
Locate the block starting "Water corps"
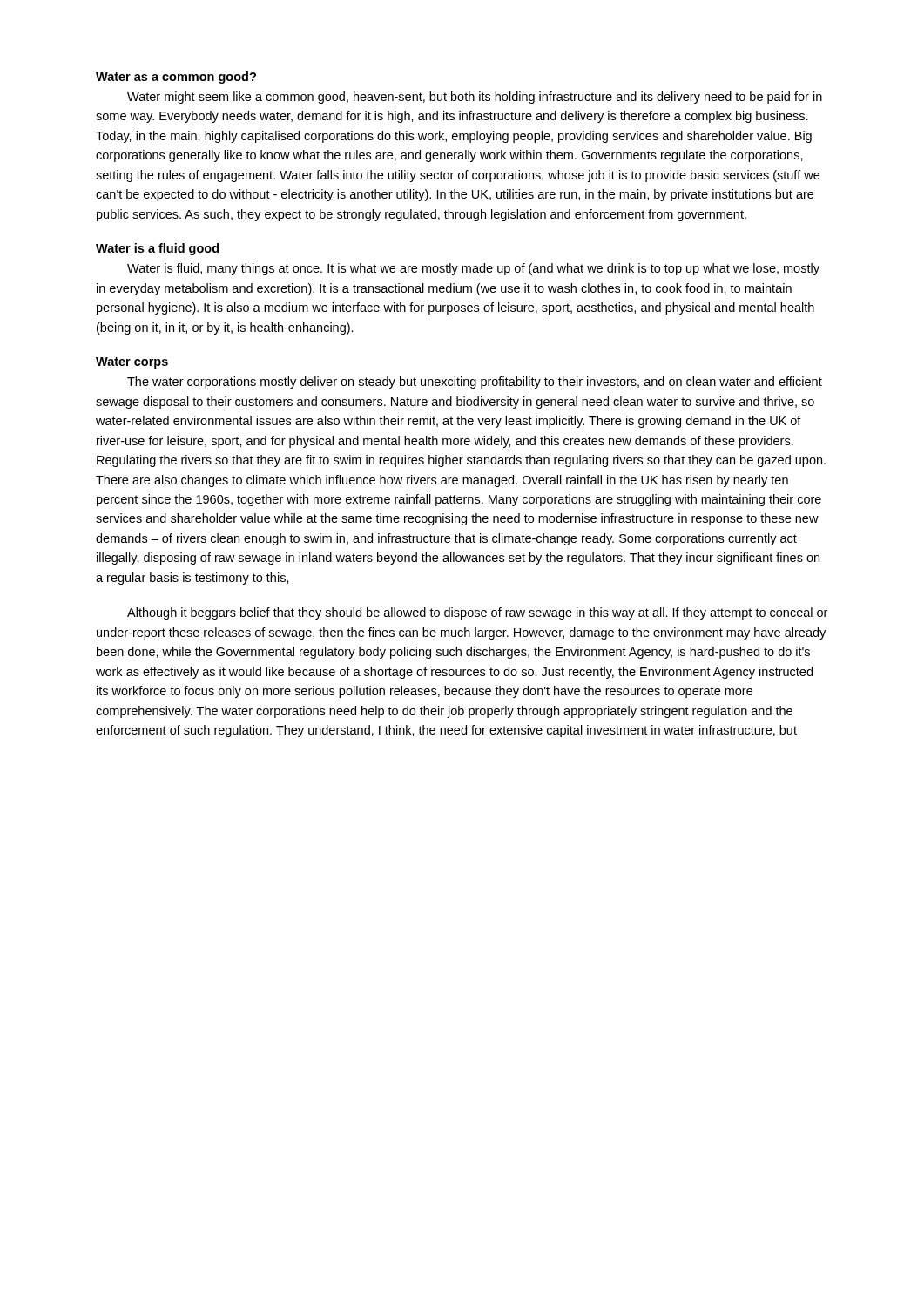click(x=132, y=362)
